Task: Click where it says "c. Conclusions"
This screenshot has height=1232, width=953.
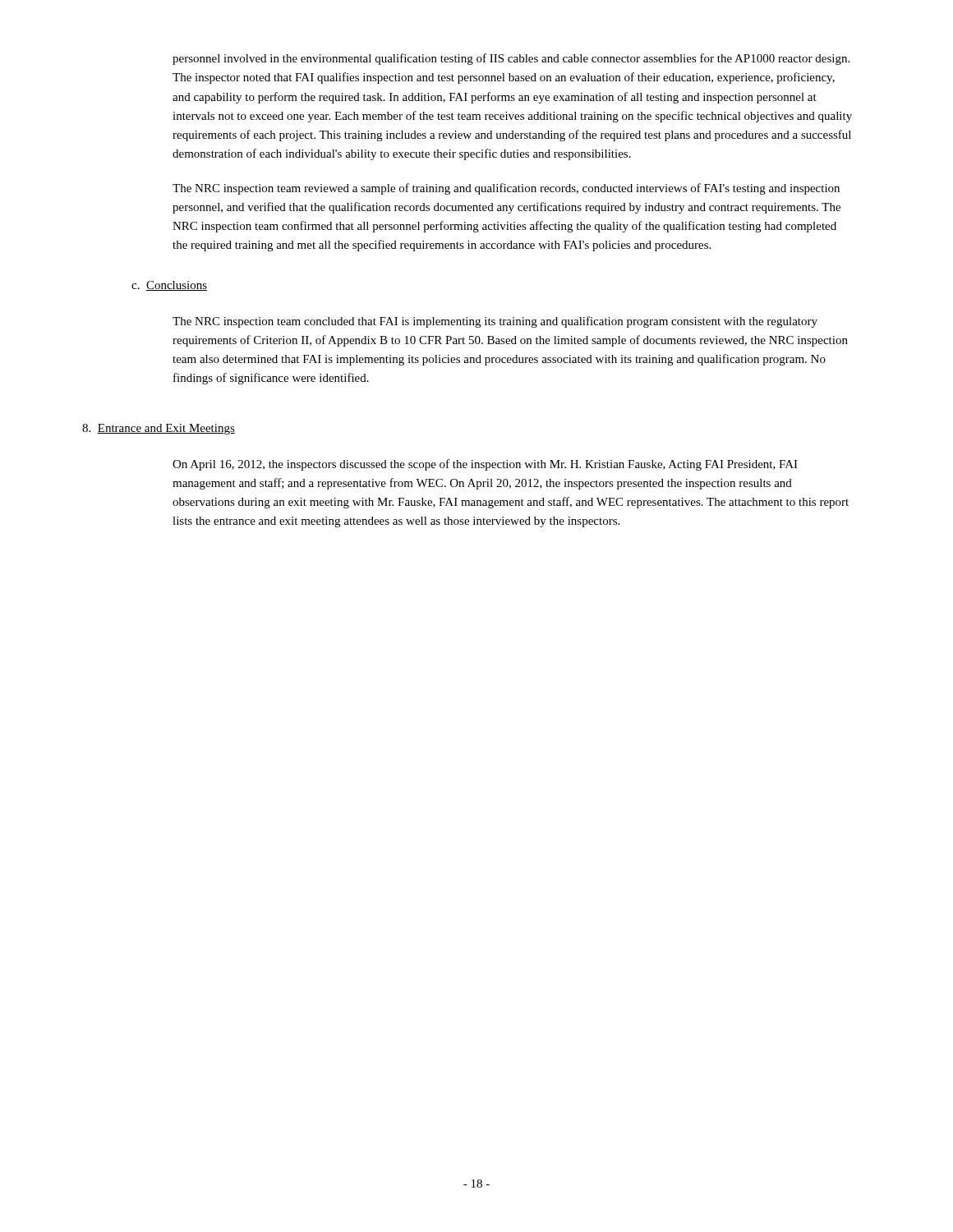Action: click(169, 285)
